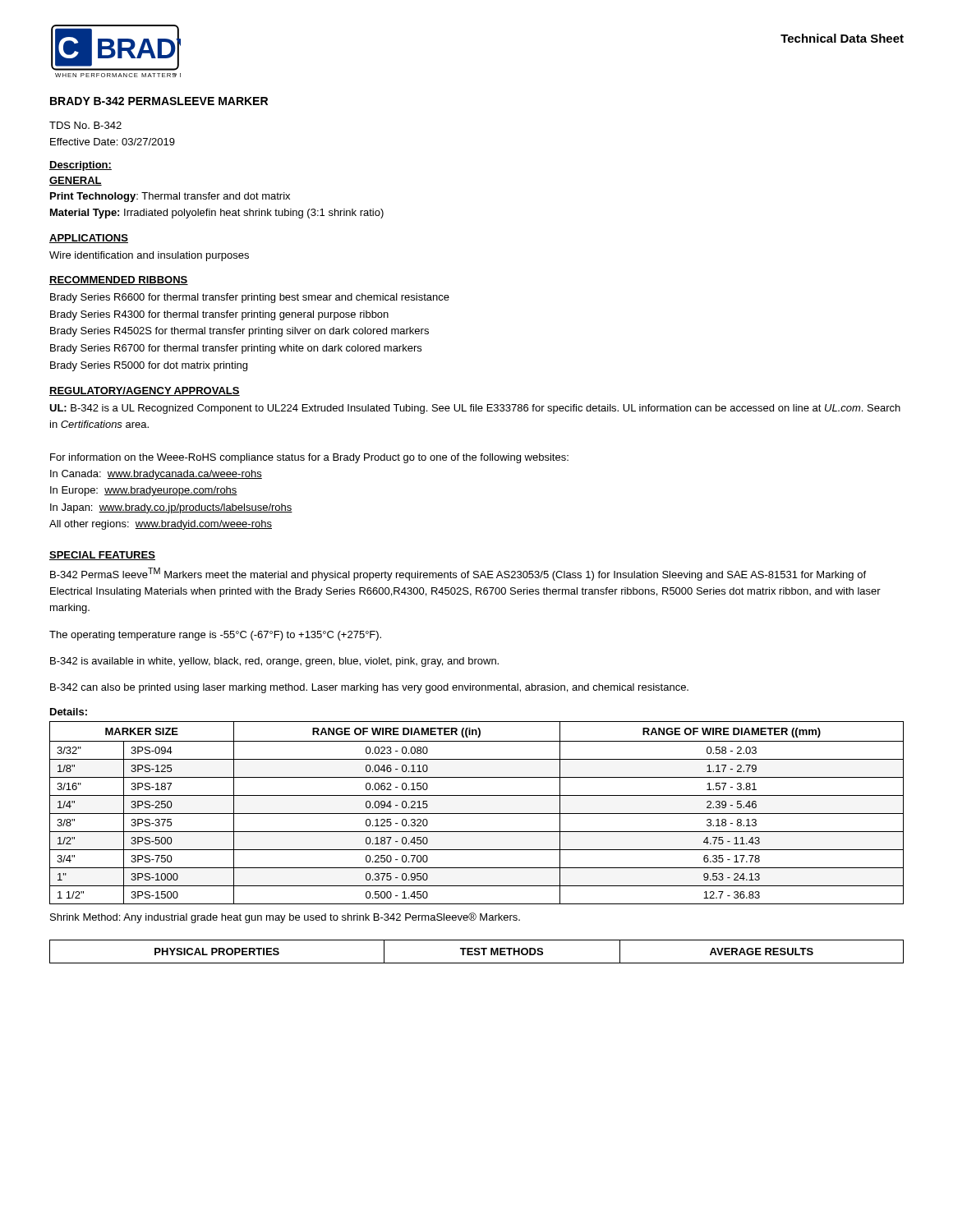Locate the block of text that opens with "B-342 PermaS leeveTM Markers meet"
This screenshot has height=1232, width=953.
point(465,590)
